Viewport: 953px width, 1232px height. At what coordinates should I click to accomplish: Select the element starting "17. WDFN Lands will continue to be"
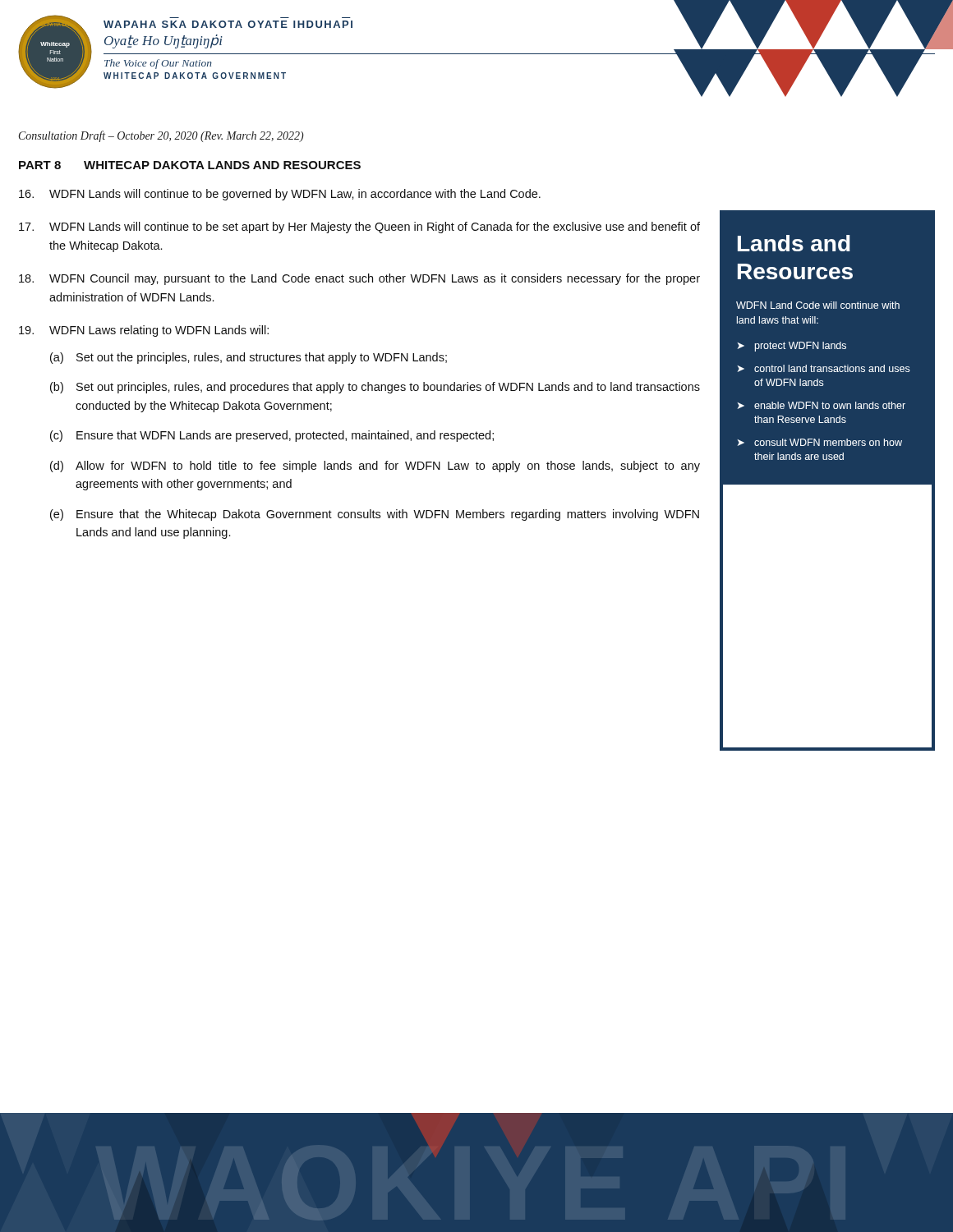click(x=359, y=236)
